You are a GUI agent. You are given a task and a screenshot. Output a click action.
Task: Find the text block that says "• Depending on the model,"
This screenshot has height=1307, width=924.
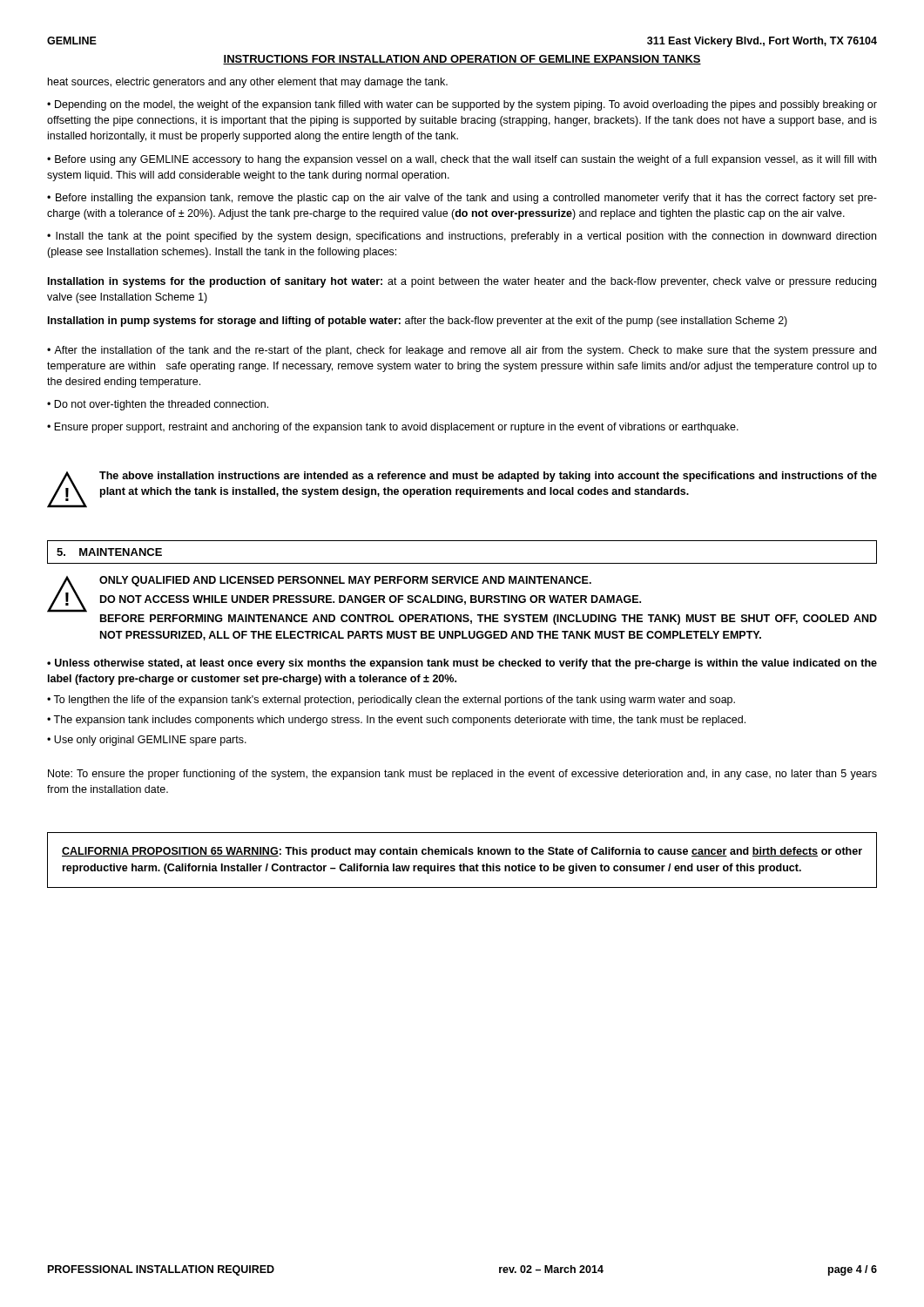click(x=462, y=120)
